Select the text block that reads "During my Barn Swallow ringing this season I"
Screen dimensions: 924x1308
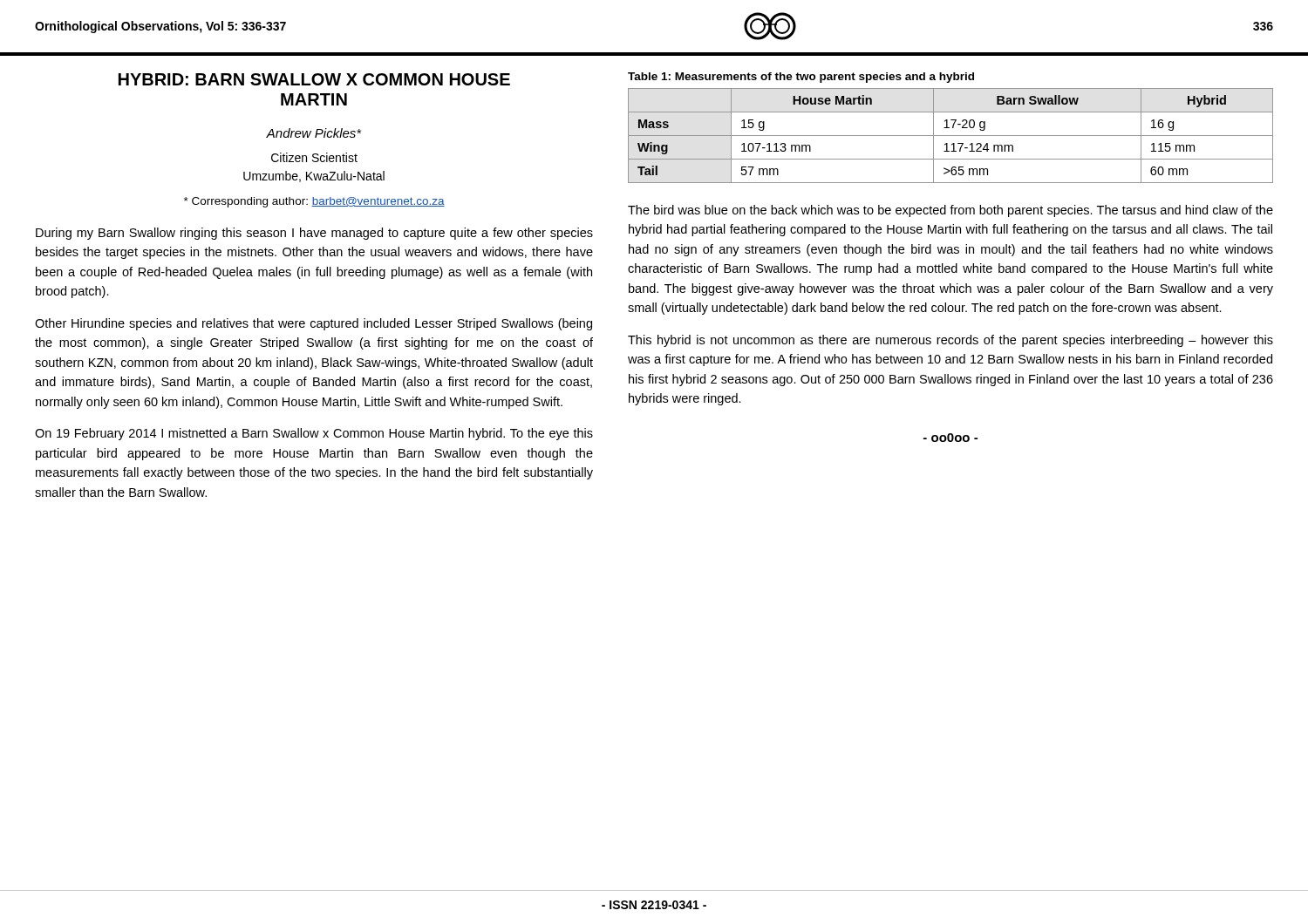click(x=314, y=262)
